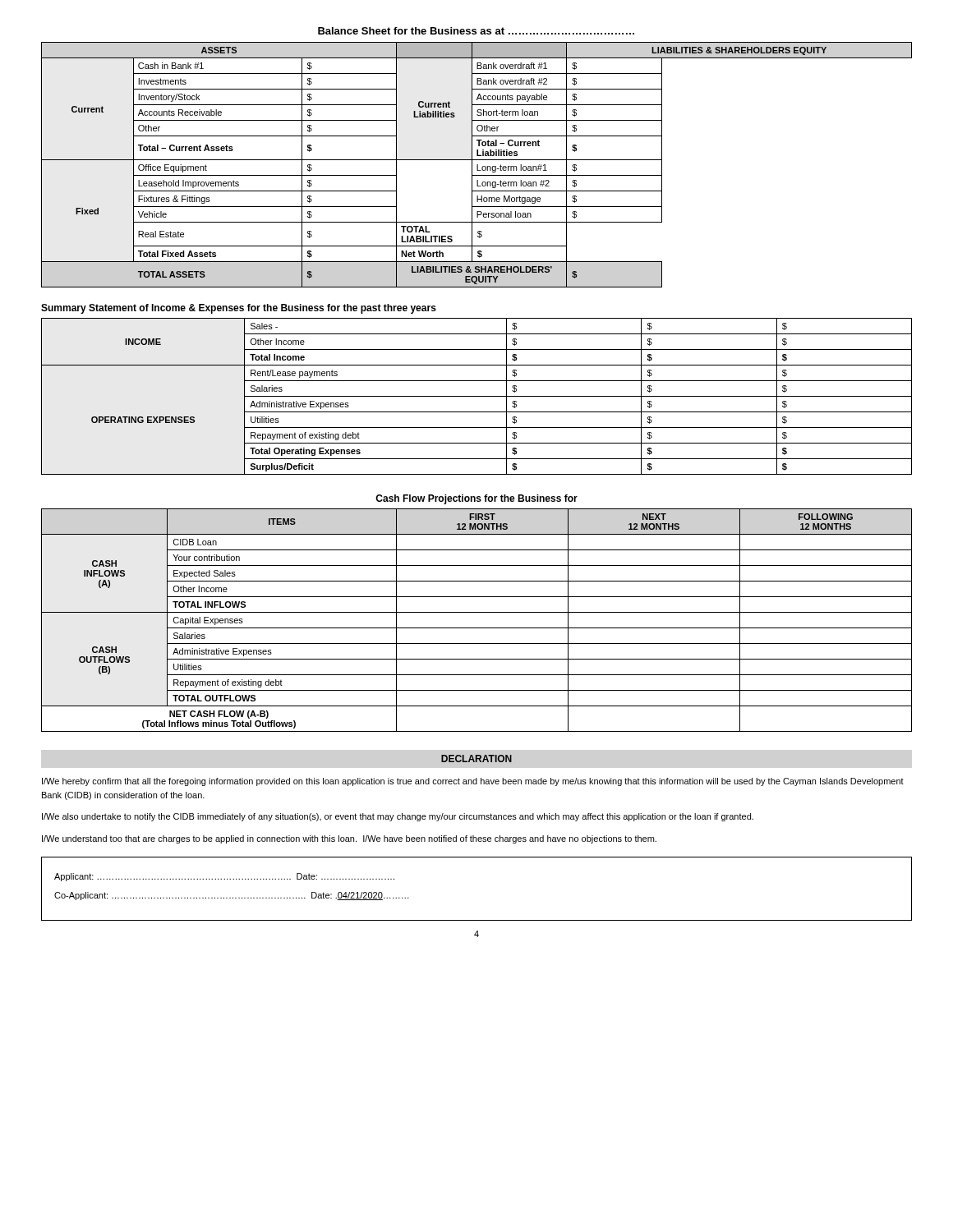Locate the text starting "I/We hereby confirm that all"
The image size is (953, 1232).
point(472,788)
